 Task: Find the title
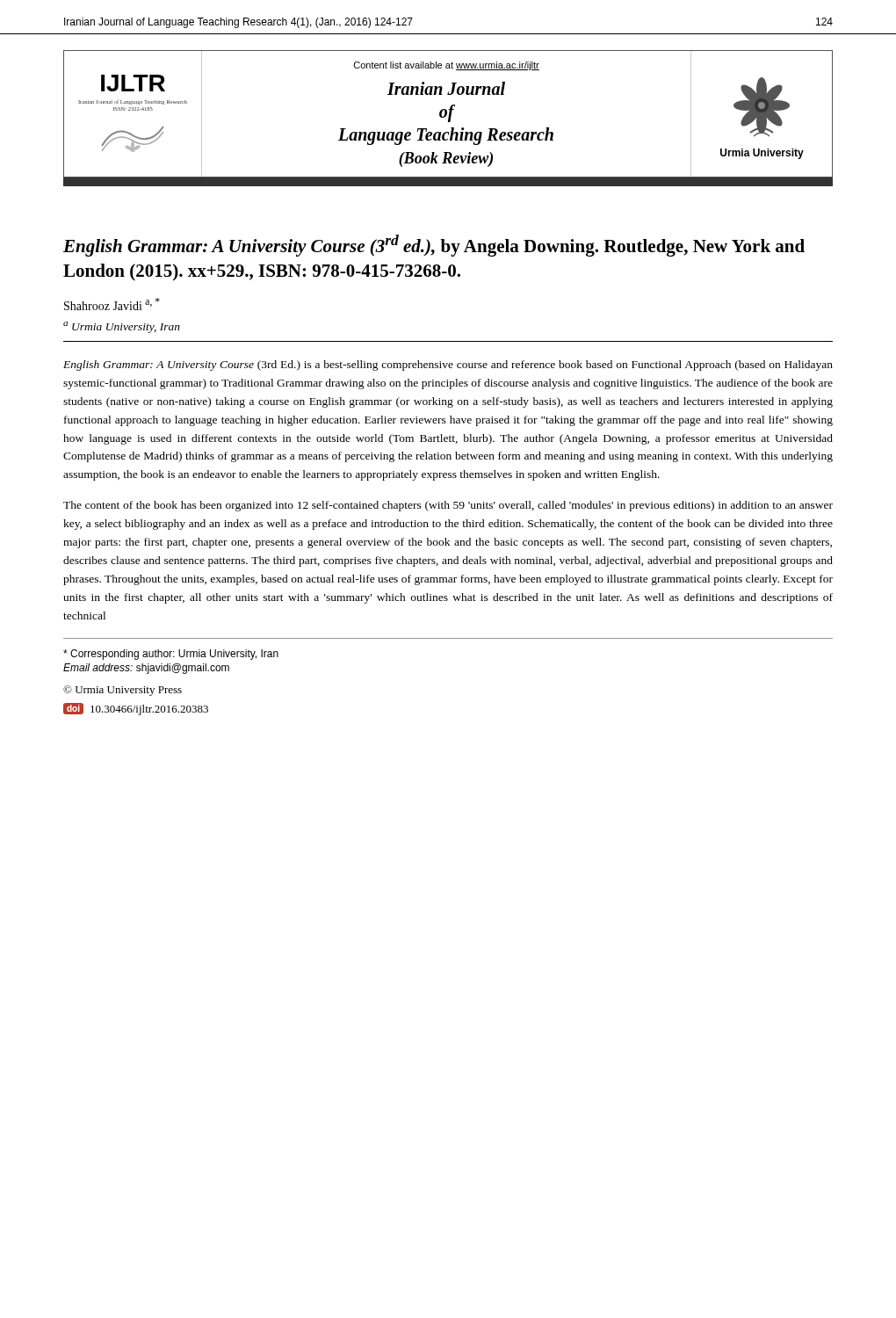pos(434,256)
